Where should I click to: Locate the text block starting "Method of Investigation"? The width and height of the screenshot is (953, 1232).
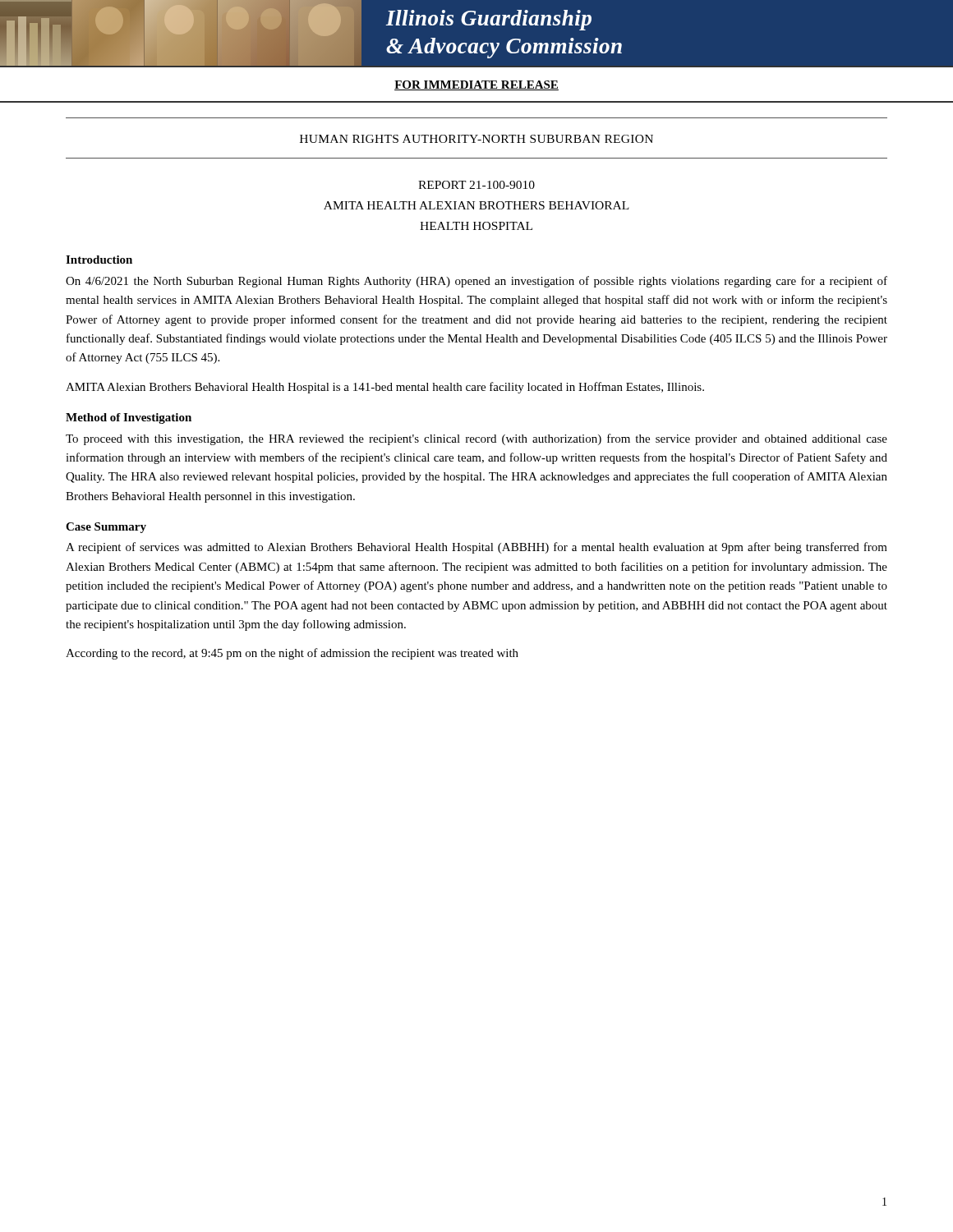click(129, 417)
